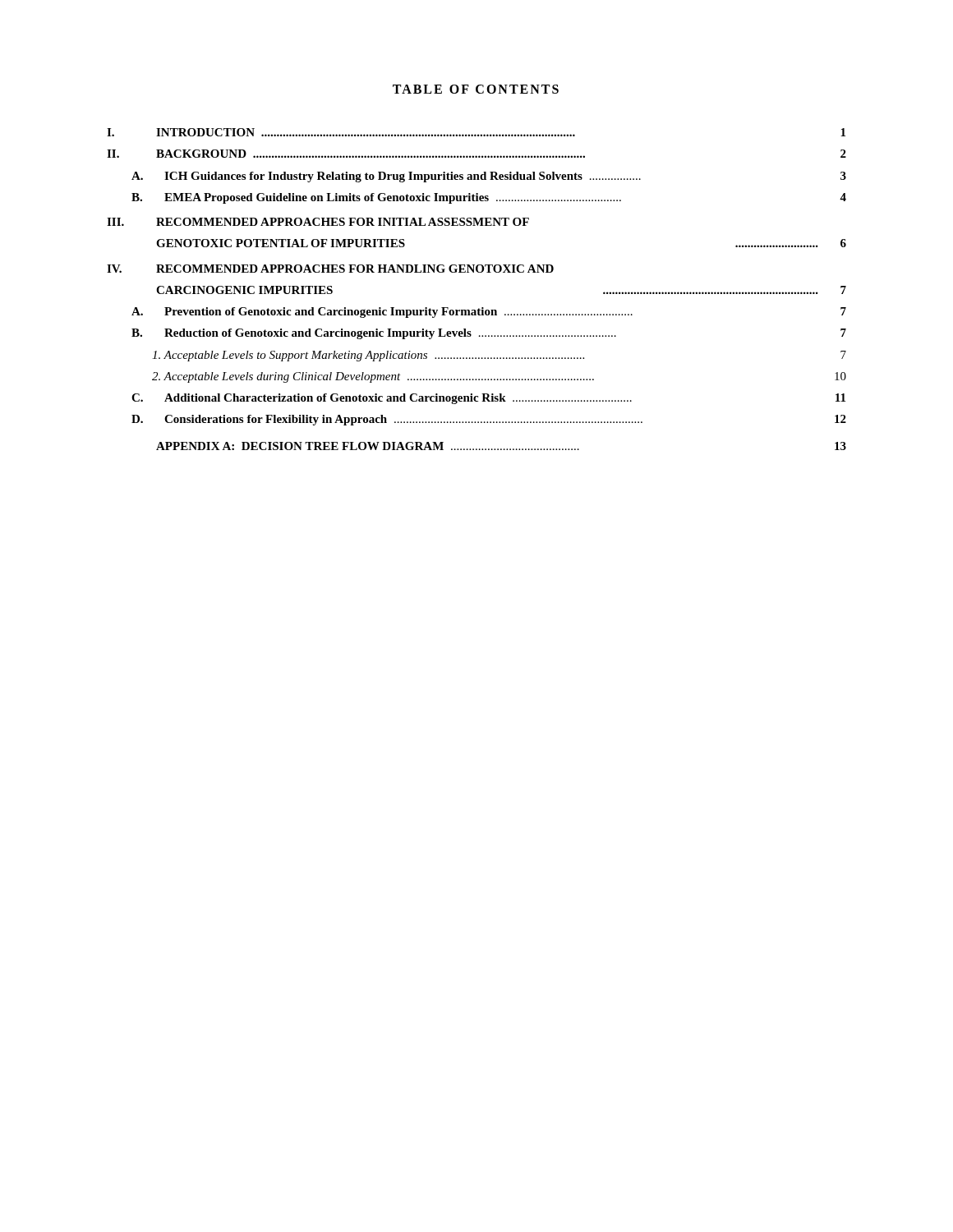Locate the region starting "III. RECOMMENDED APPROACHES FOR INITIAL ASSESSMENT OF GENOTOXIC"
The height and width of the screenshot is (1232, 953).
(x=476, y=233)
